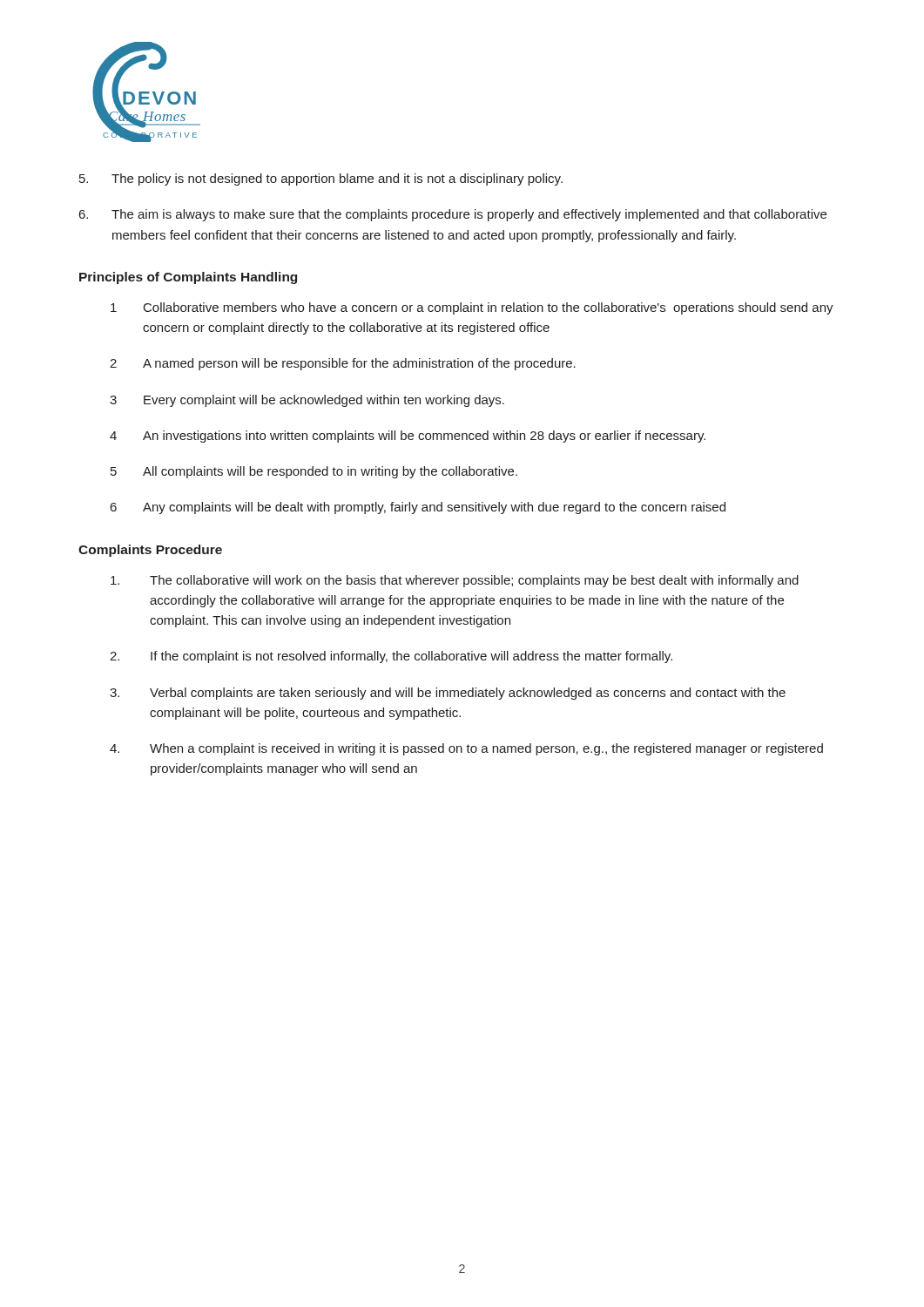Click the passage that begins "4 An investigations into written complaints will be"
924x1307 pixels.
478,435
